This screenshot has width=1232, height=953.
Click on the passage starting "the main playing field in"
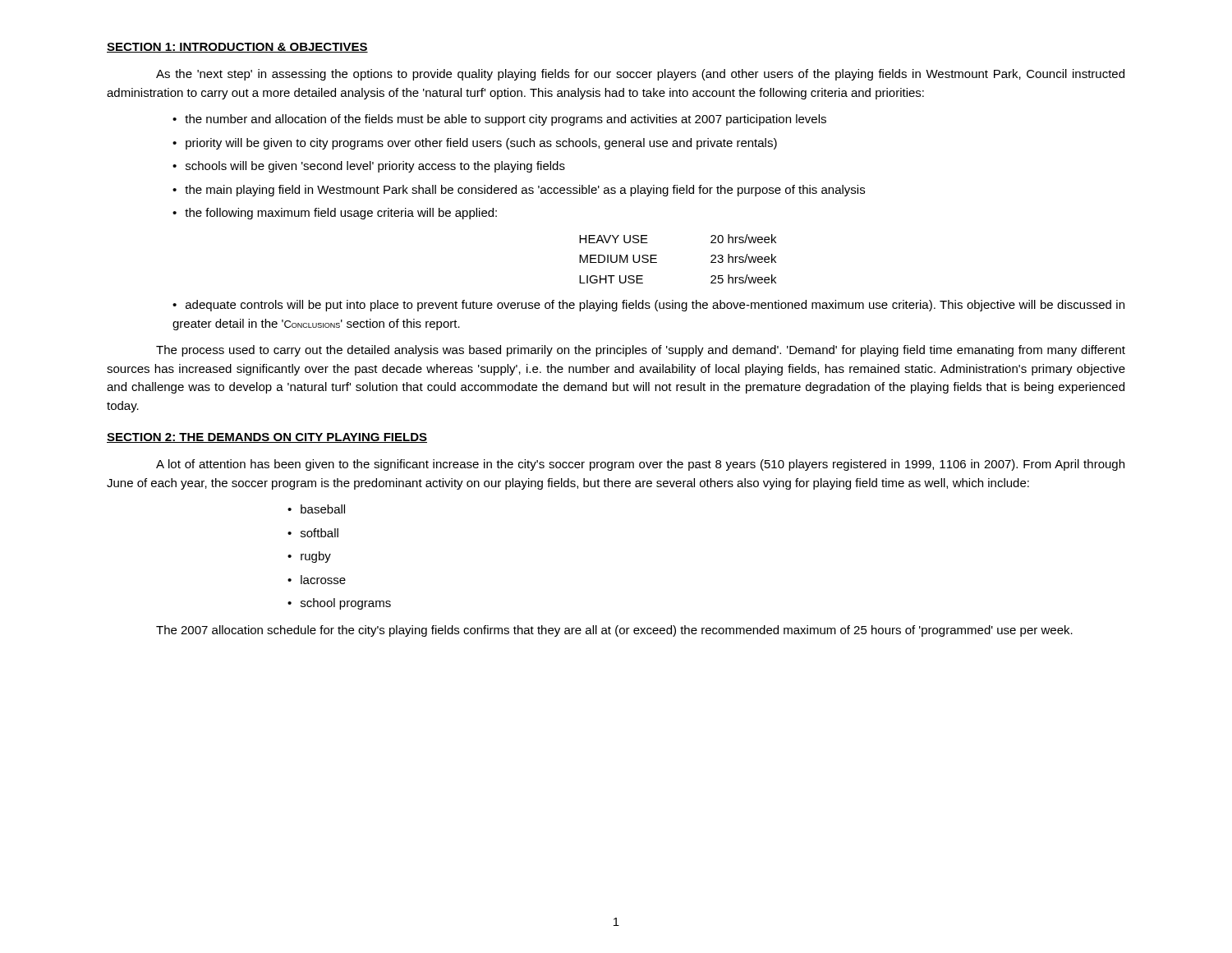525,189
